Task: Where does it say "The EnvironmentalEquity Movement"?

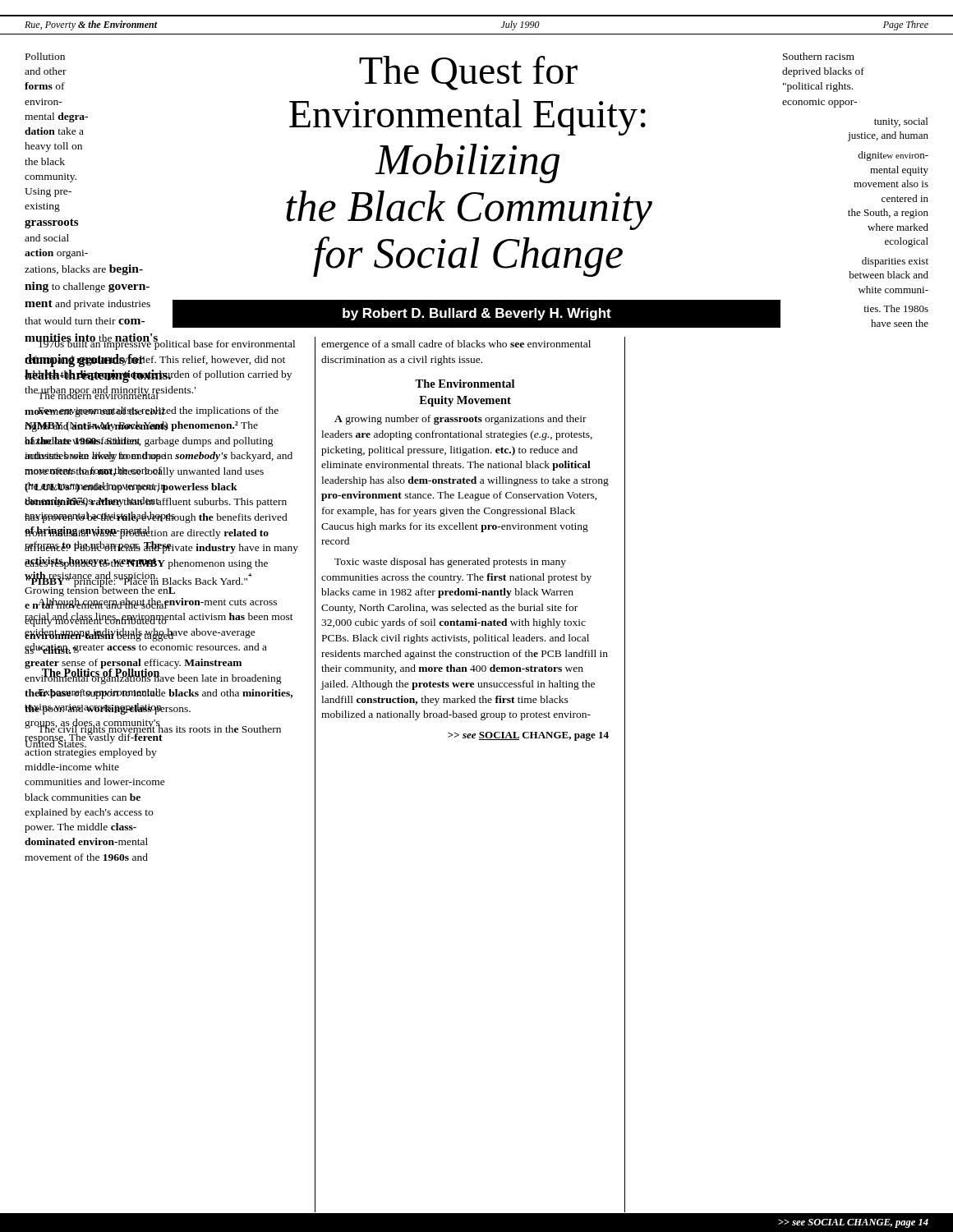Action: point(465,392)
